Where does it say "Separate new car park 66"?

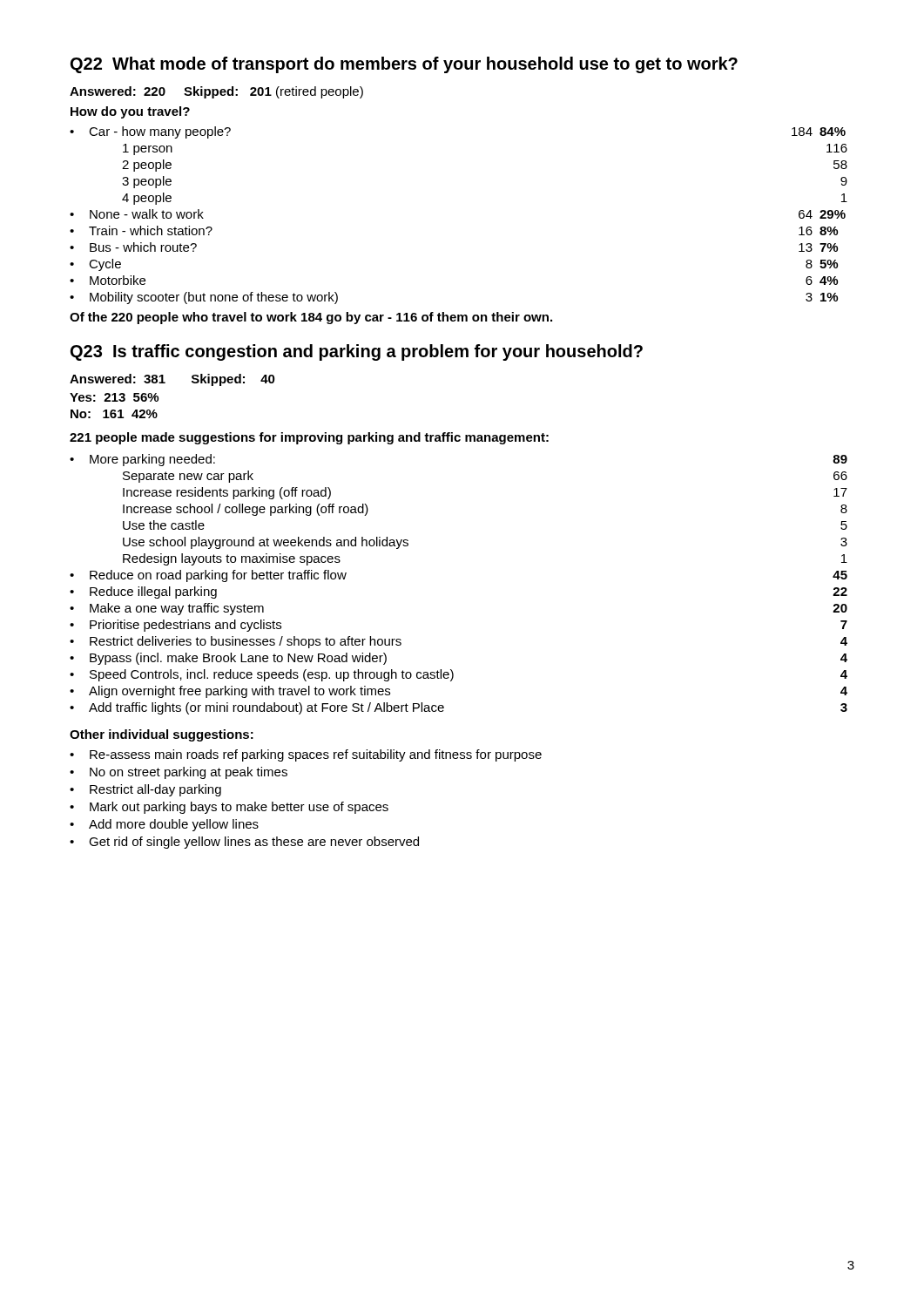coord(189,476)
